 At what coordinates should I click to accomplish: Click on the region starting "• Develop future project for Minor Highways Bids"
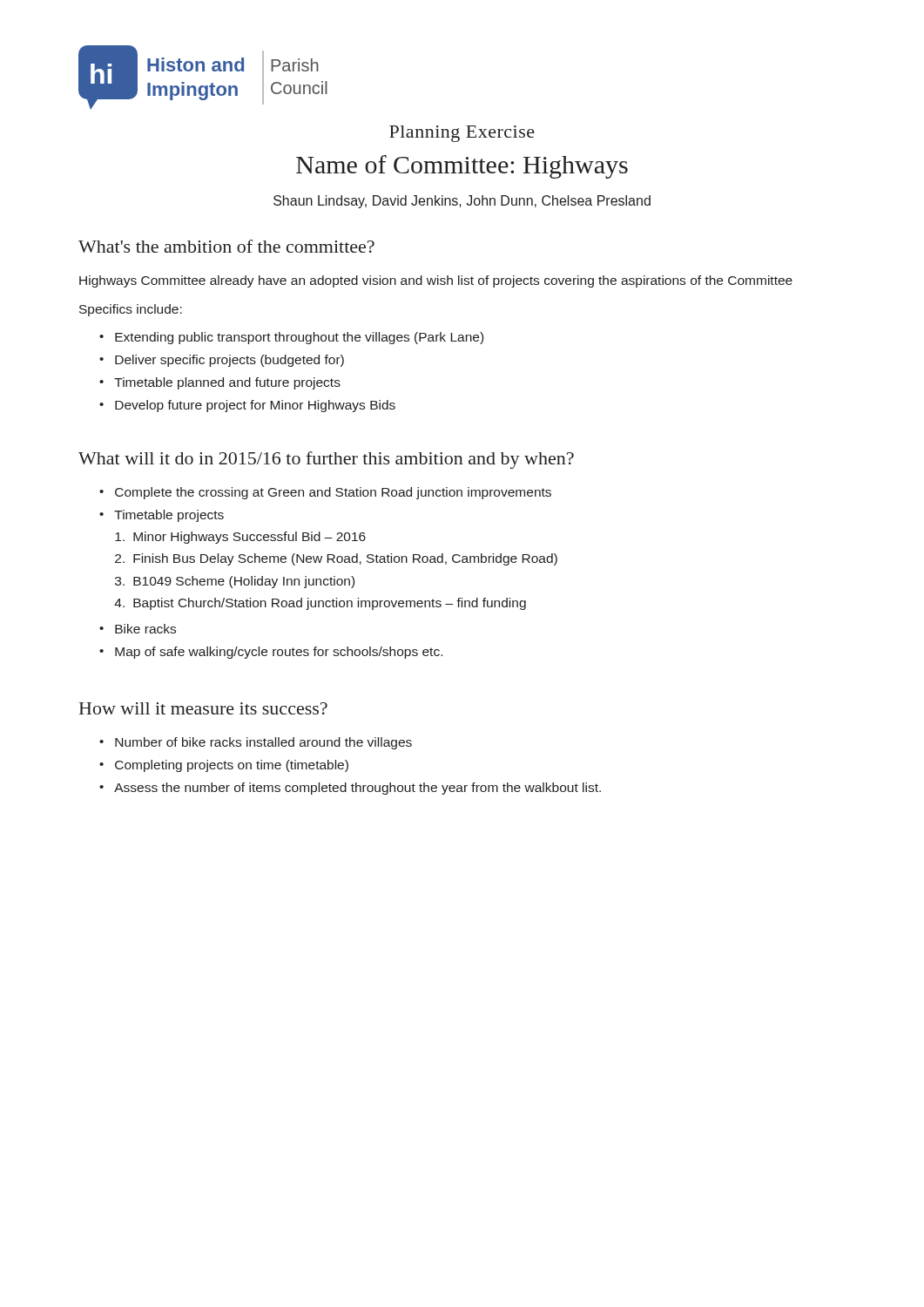[247, 406]
